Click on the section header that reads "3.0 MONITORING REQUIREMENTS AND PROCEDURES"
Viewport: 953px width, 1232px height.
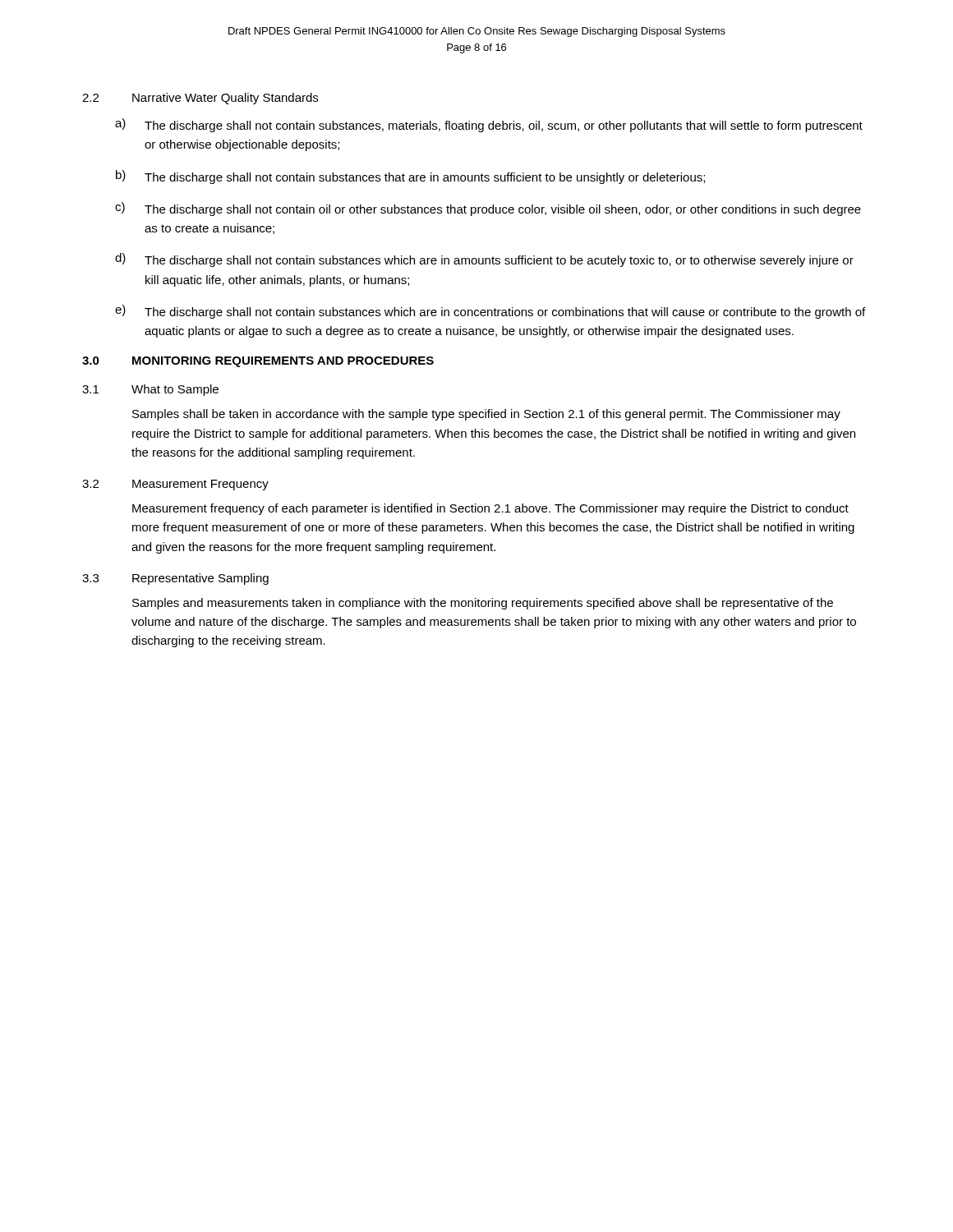click(x=258, y=360)
